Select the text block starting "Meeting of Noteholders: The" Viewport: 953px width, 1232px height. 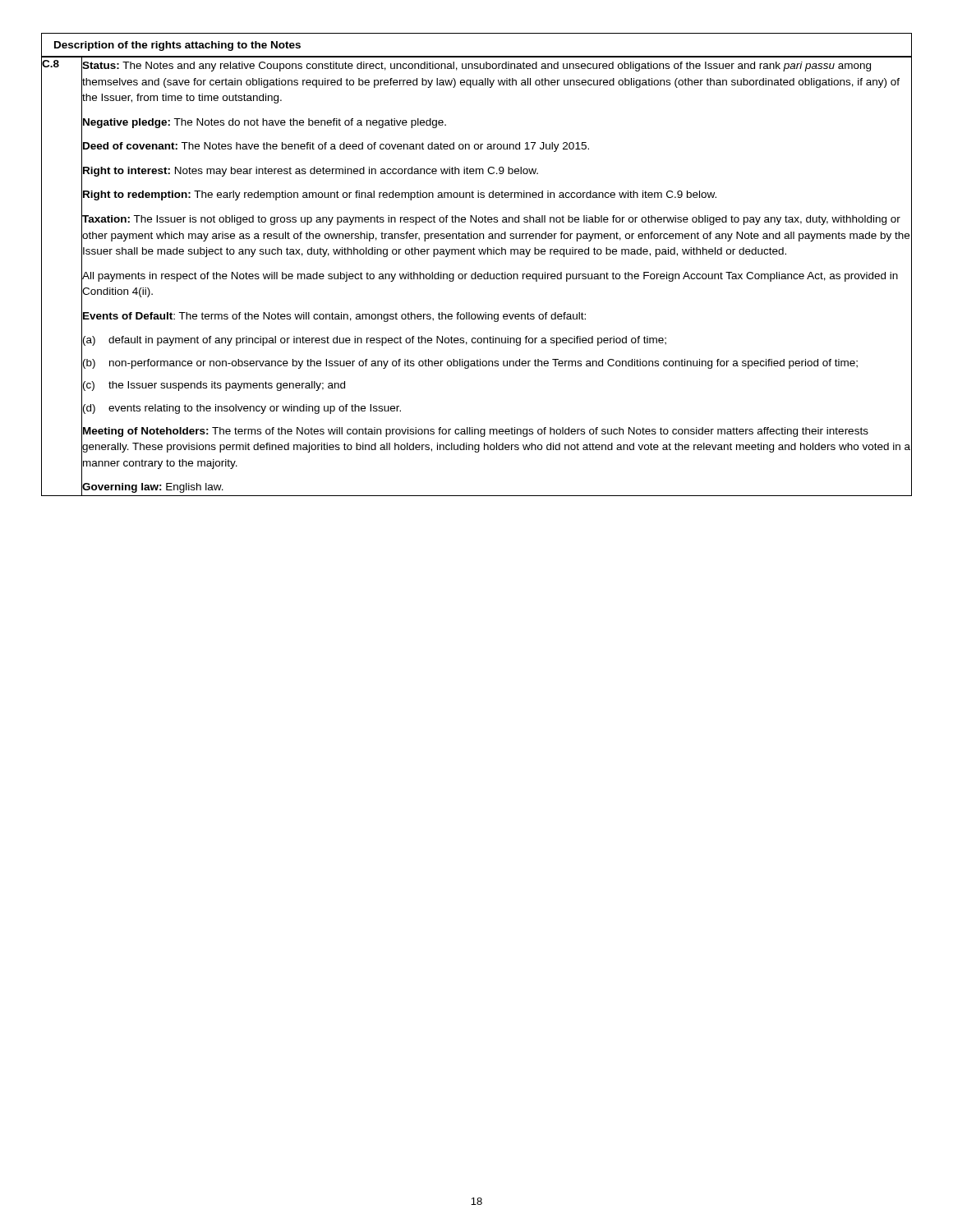(x=496, y=447)
